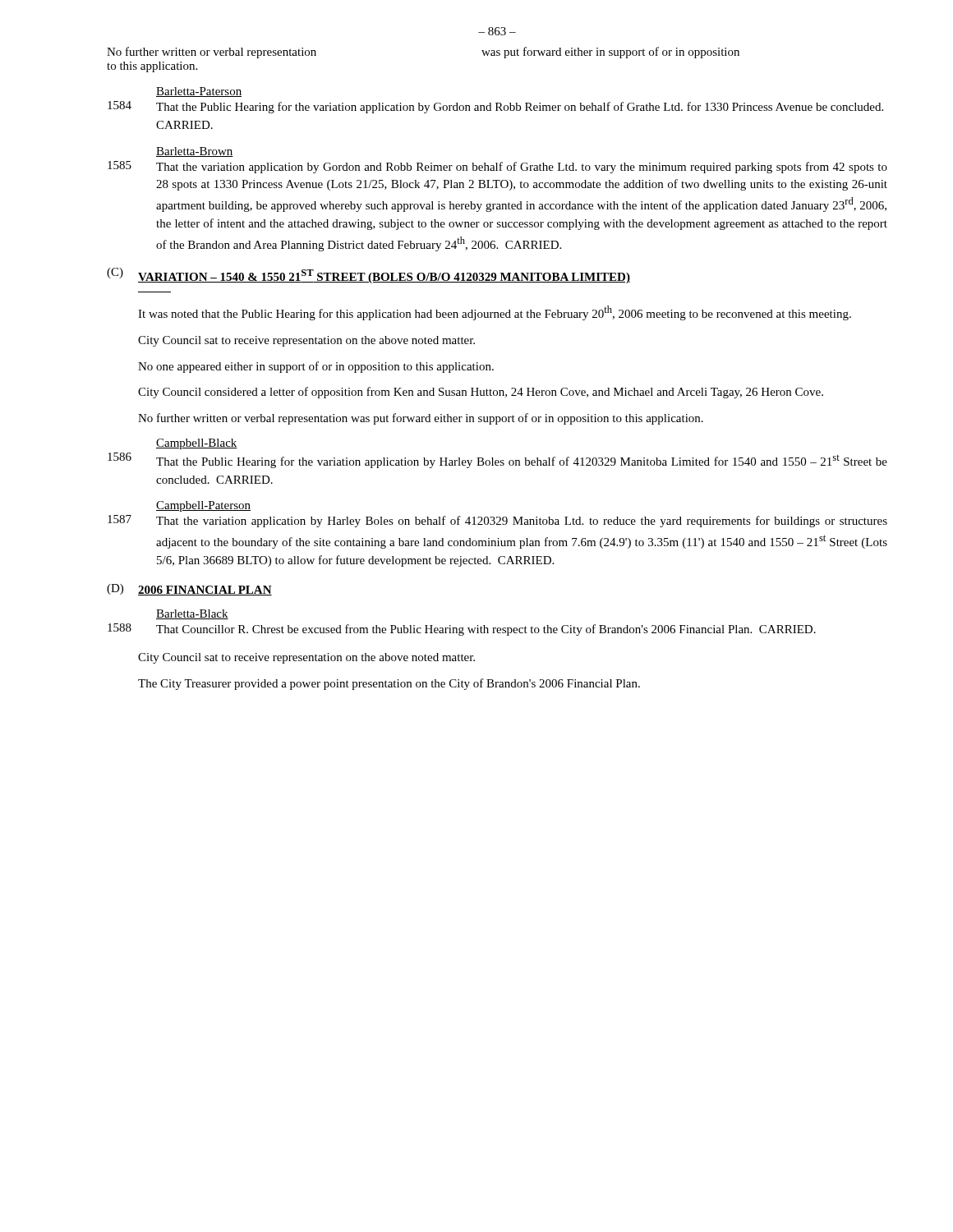Locate the block starting "1584 That the"
The image size is (953, 1232).
click(497, 116)
